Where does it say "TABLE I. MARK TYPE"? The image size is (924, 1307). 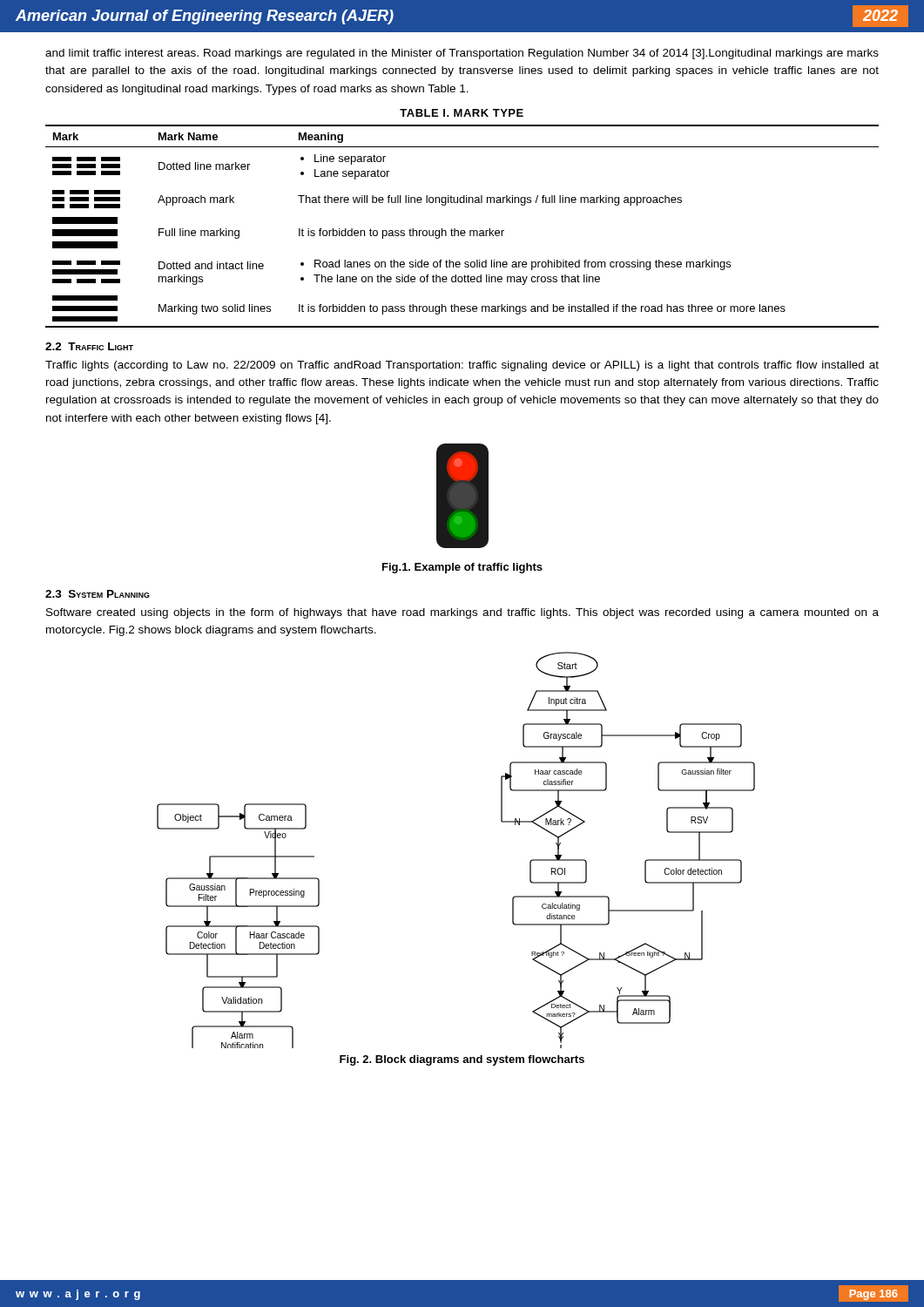(462, 113)
